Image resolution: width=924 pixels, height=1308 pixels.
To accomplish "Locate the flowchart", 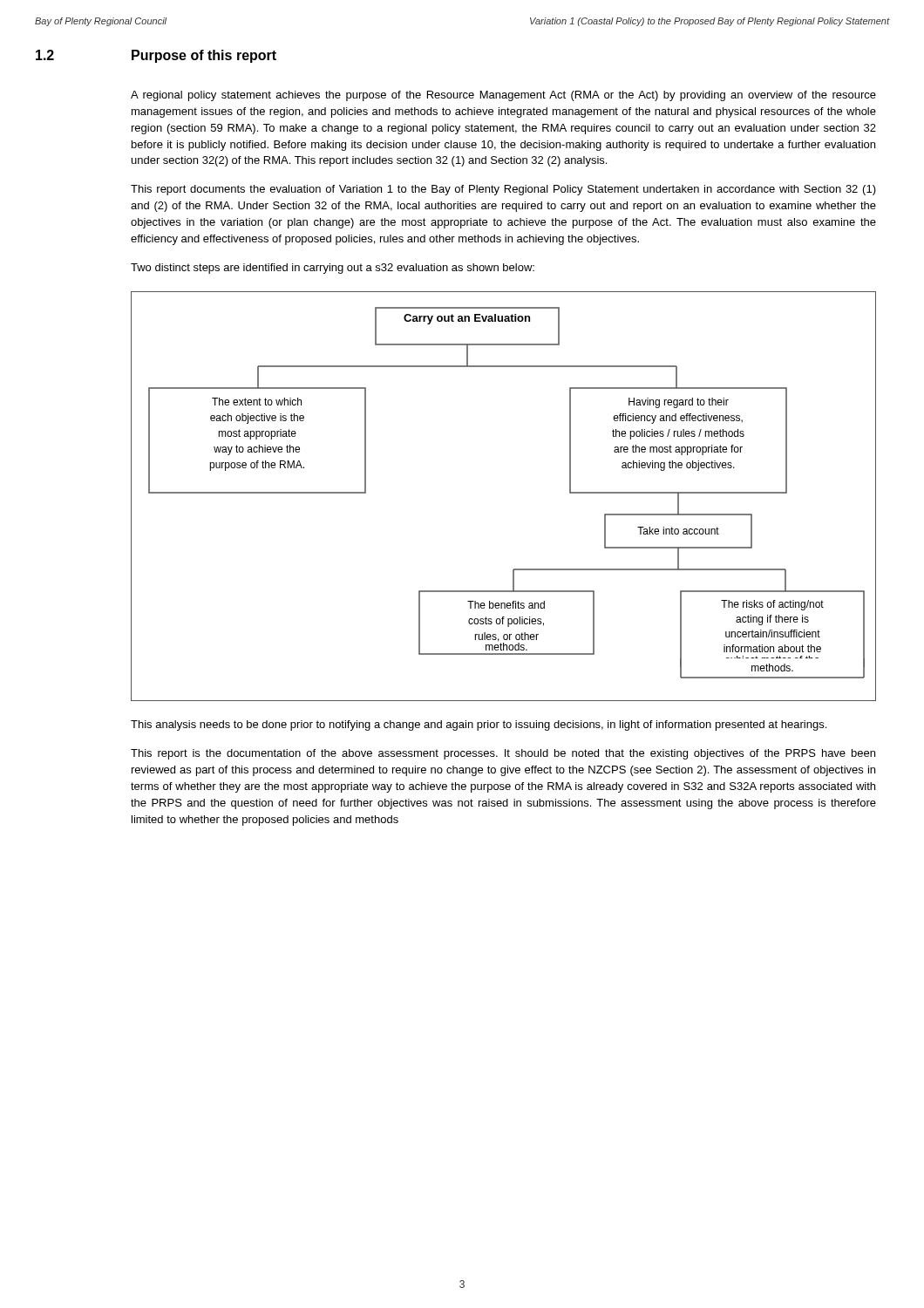I will click(x=503, y=497).
